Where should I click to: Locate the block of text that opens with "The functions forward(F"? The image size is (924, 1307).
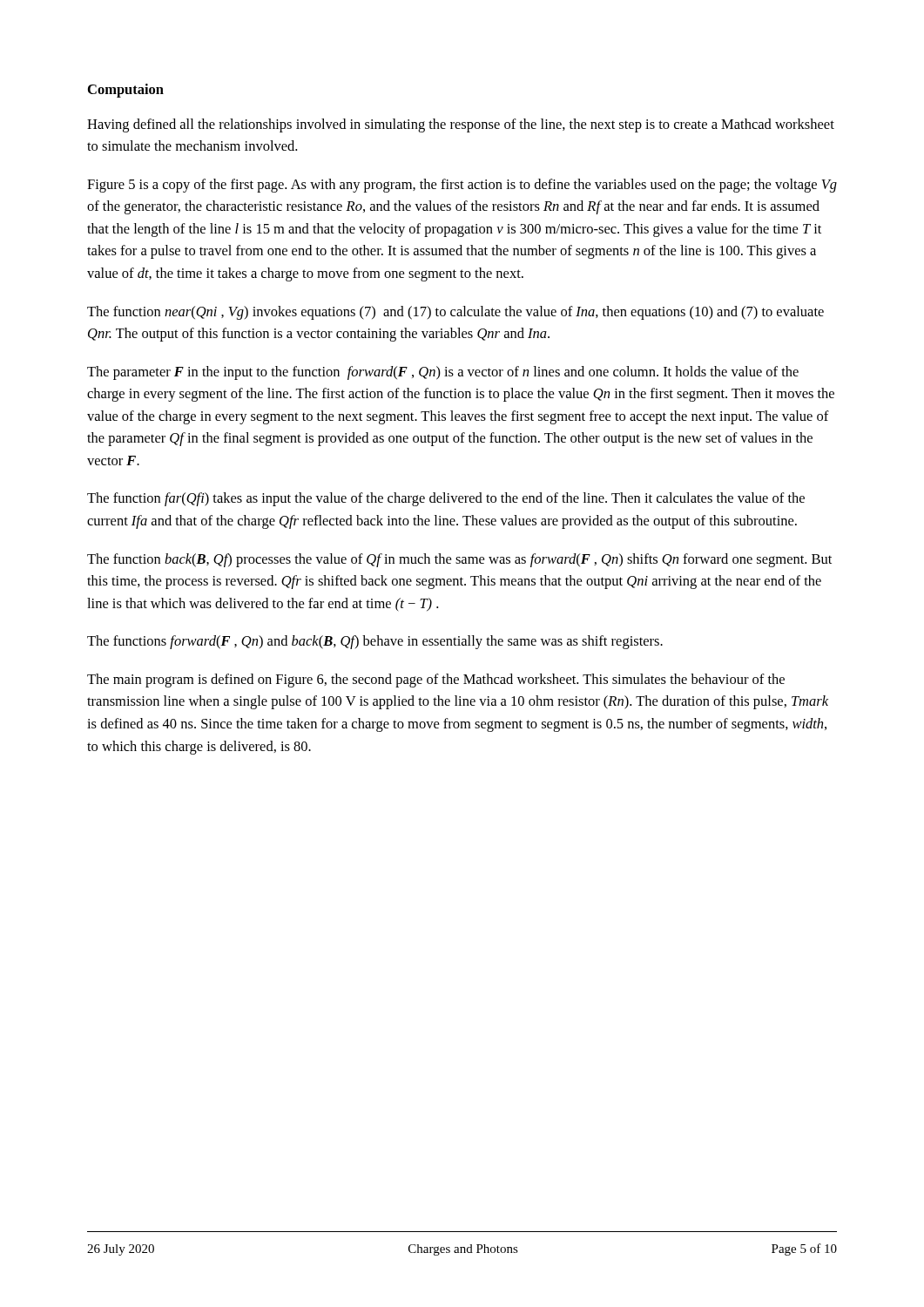coord(375,641)
